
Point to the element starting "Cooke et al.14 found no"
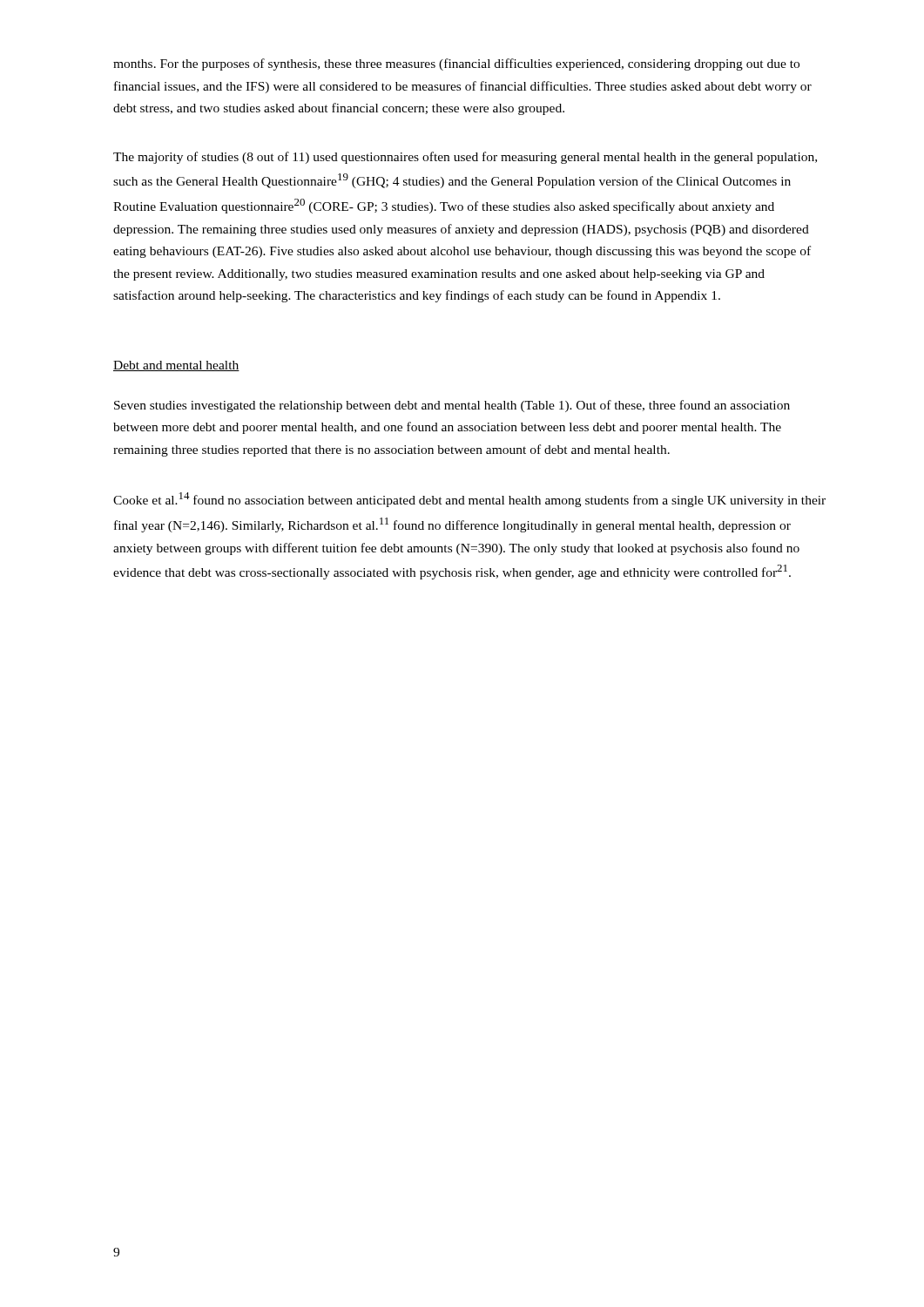pos(470,534)
